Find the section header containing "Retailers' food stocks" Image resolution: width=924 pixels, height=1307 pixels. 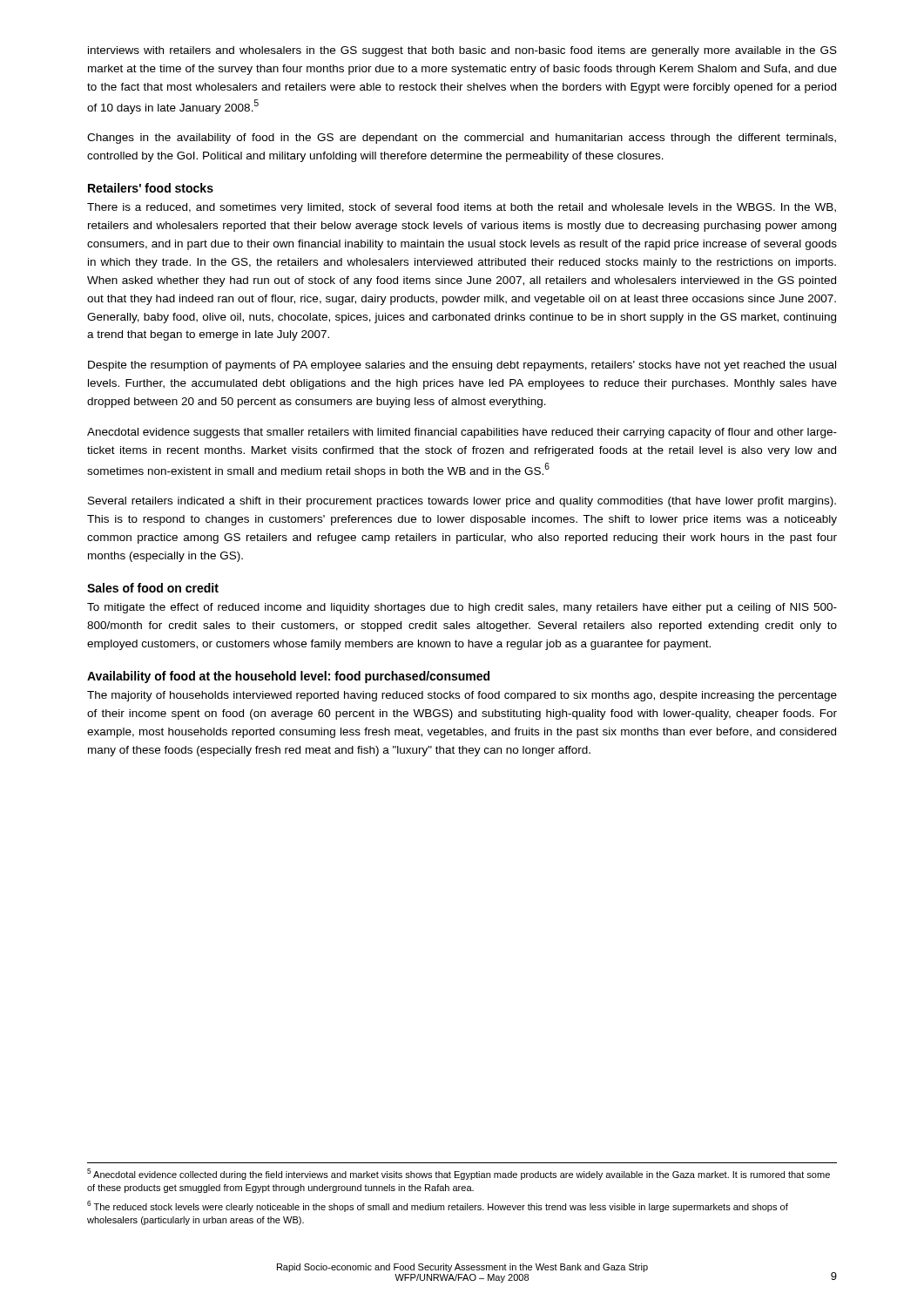click(x=150, y=188)
